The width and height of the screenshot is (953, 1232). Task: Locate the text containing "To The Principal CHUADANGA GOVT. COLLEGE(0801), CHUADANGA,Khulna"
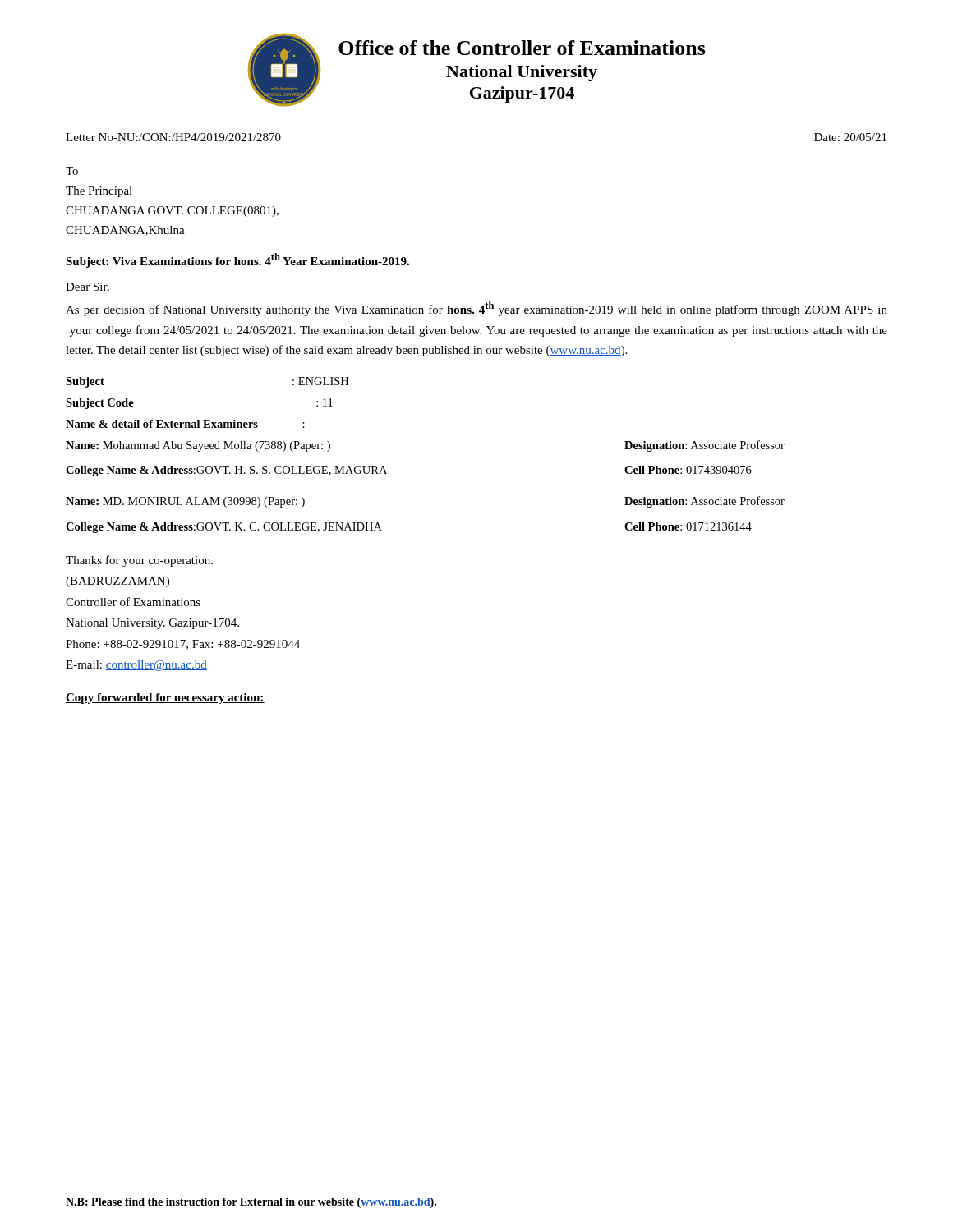(172, 200)
